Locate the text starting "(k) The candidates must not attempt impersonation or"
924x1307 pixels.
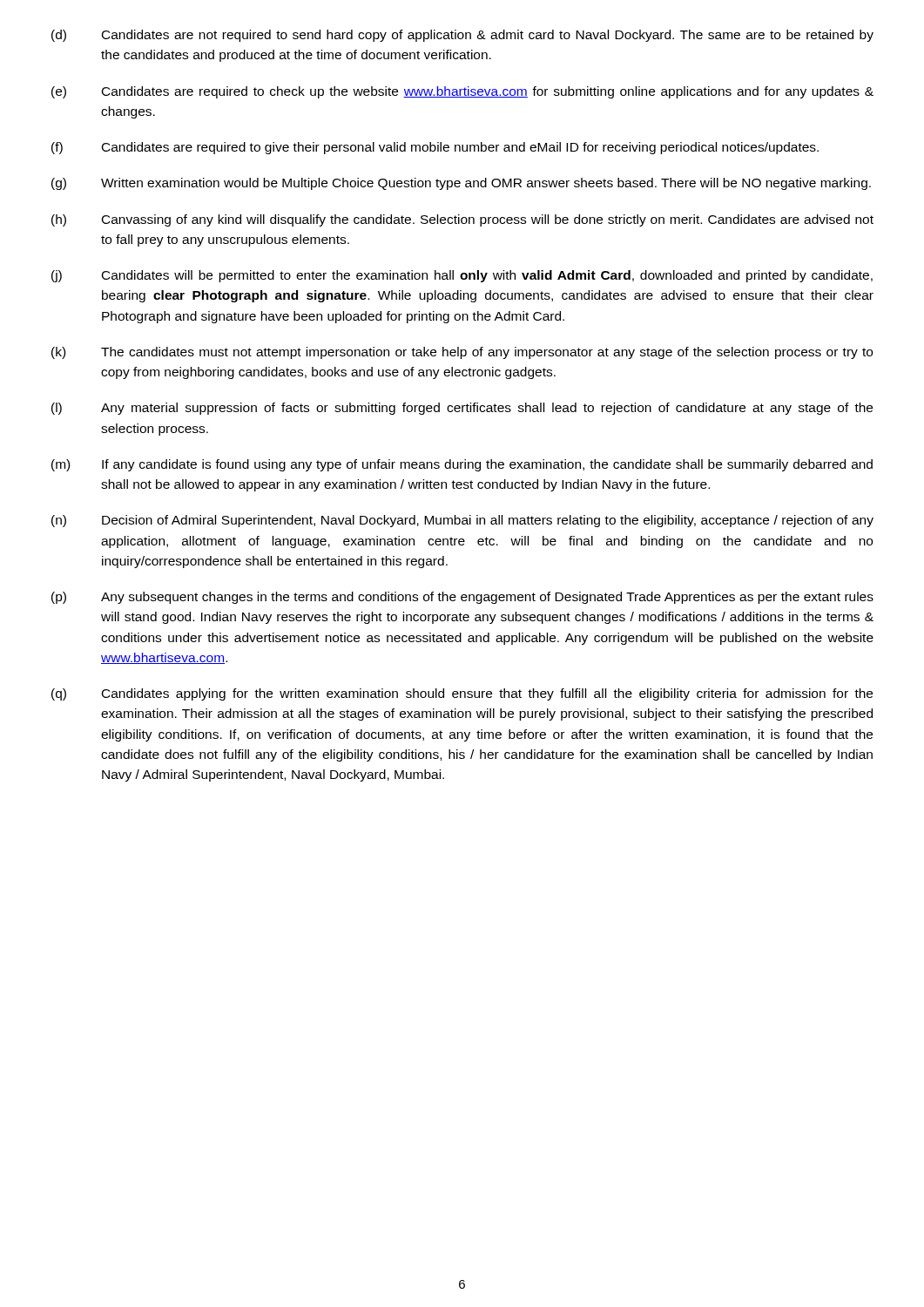click(462, 362)
